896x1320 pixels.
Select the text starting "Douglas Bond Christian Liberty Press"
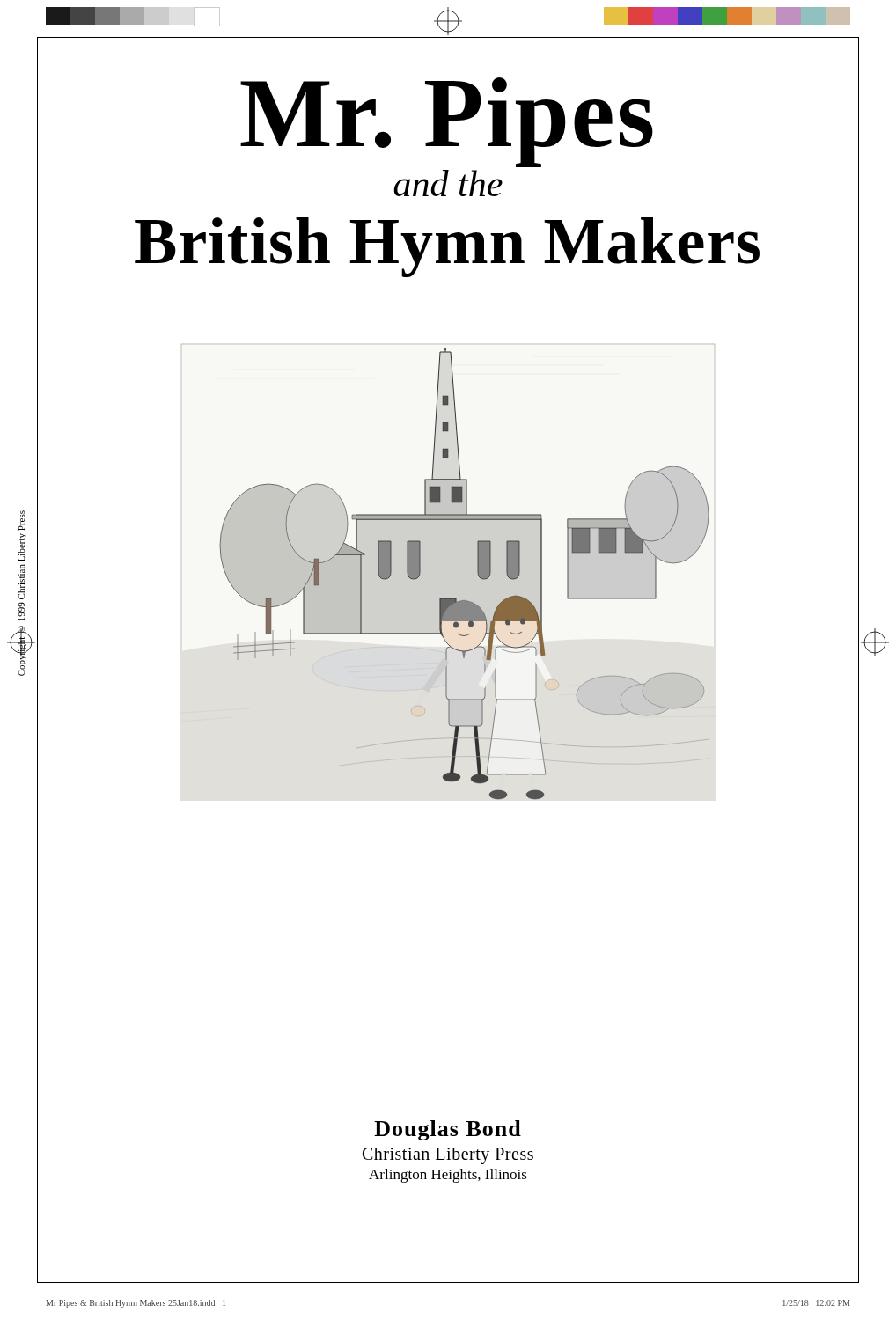point(448,1150)
